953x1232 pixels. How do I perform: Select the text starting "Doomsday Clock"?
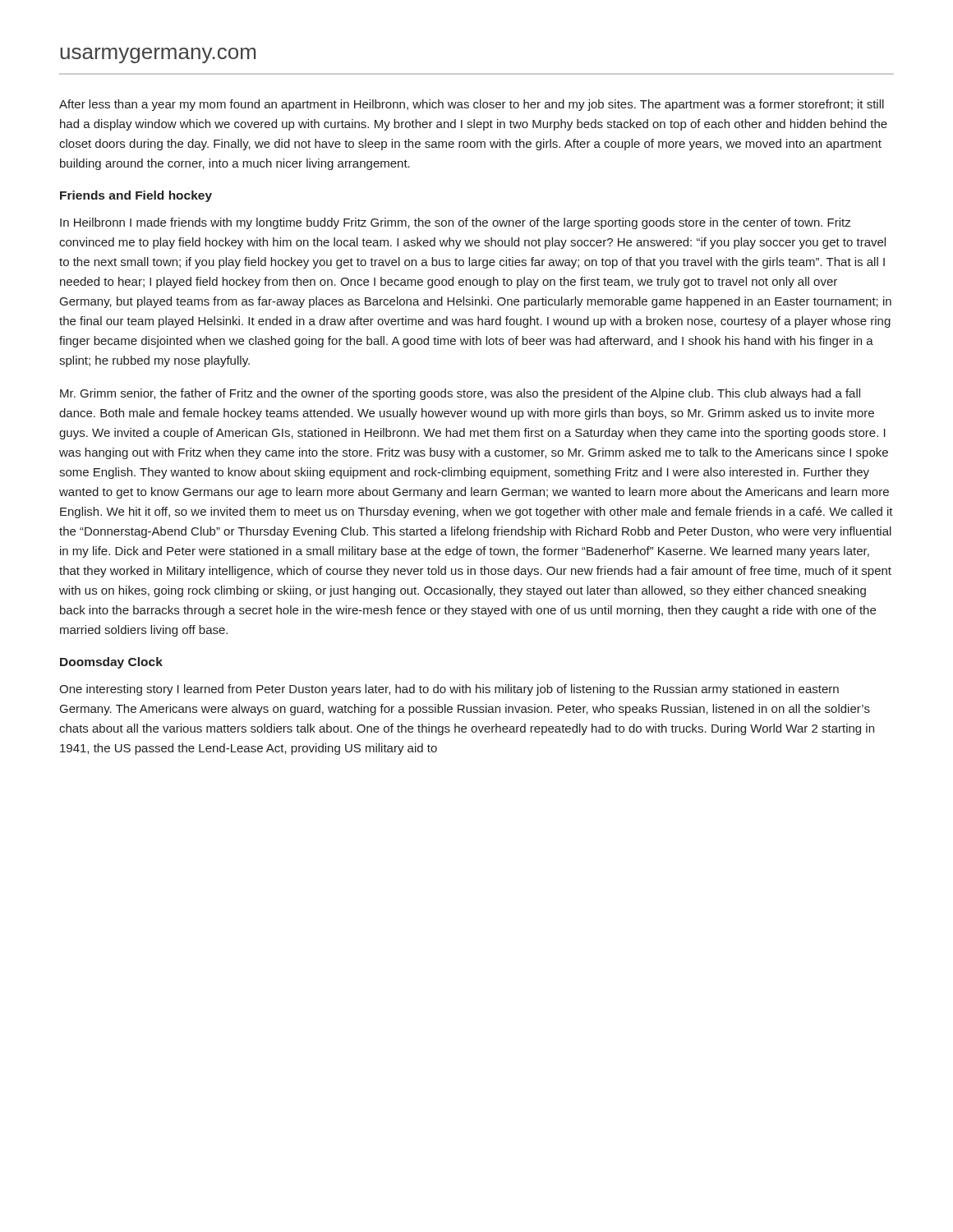111,662
